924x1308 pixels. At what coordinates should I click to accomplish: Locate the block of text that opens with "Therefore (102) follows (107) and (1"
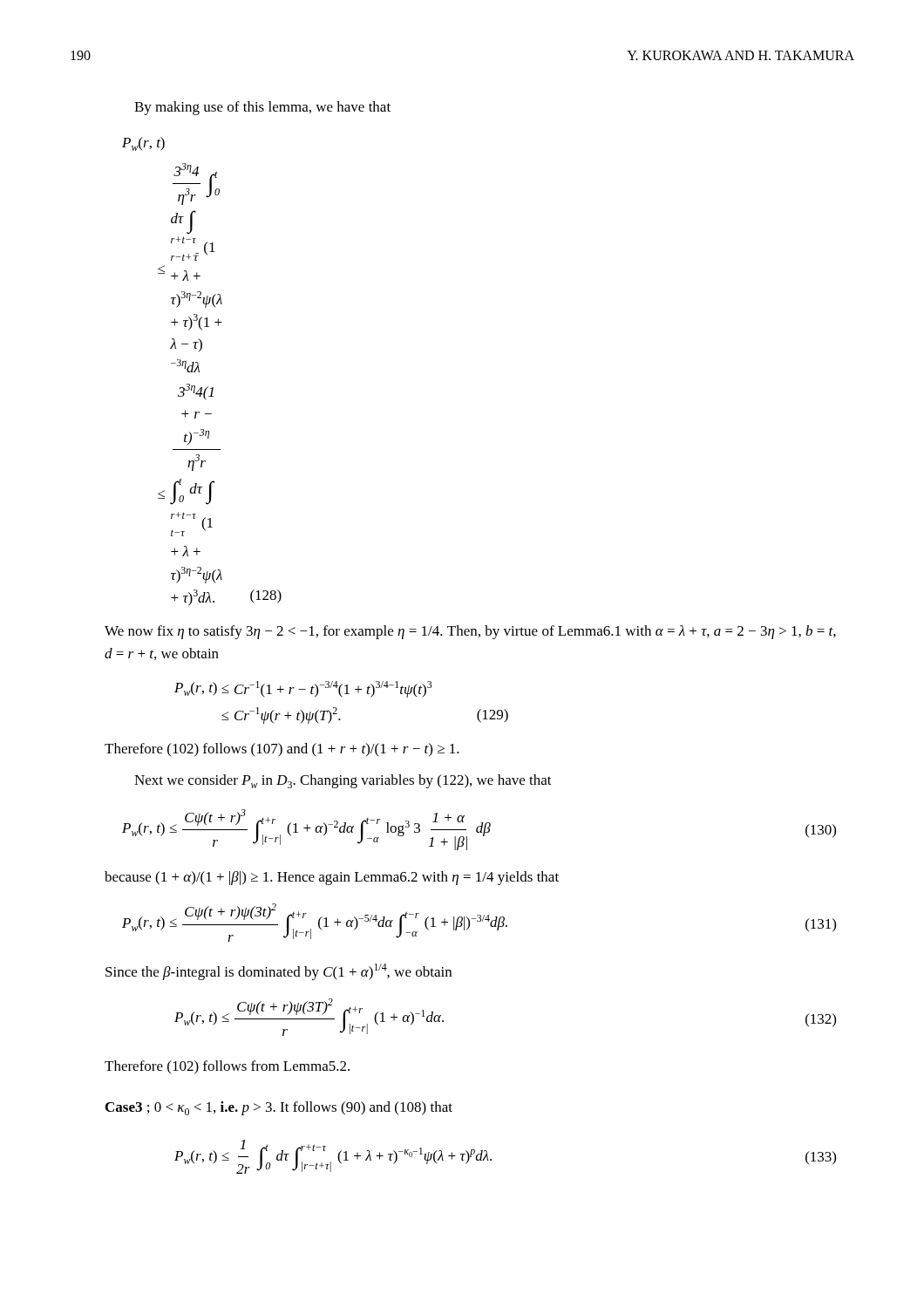click(282, 749)
